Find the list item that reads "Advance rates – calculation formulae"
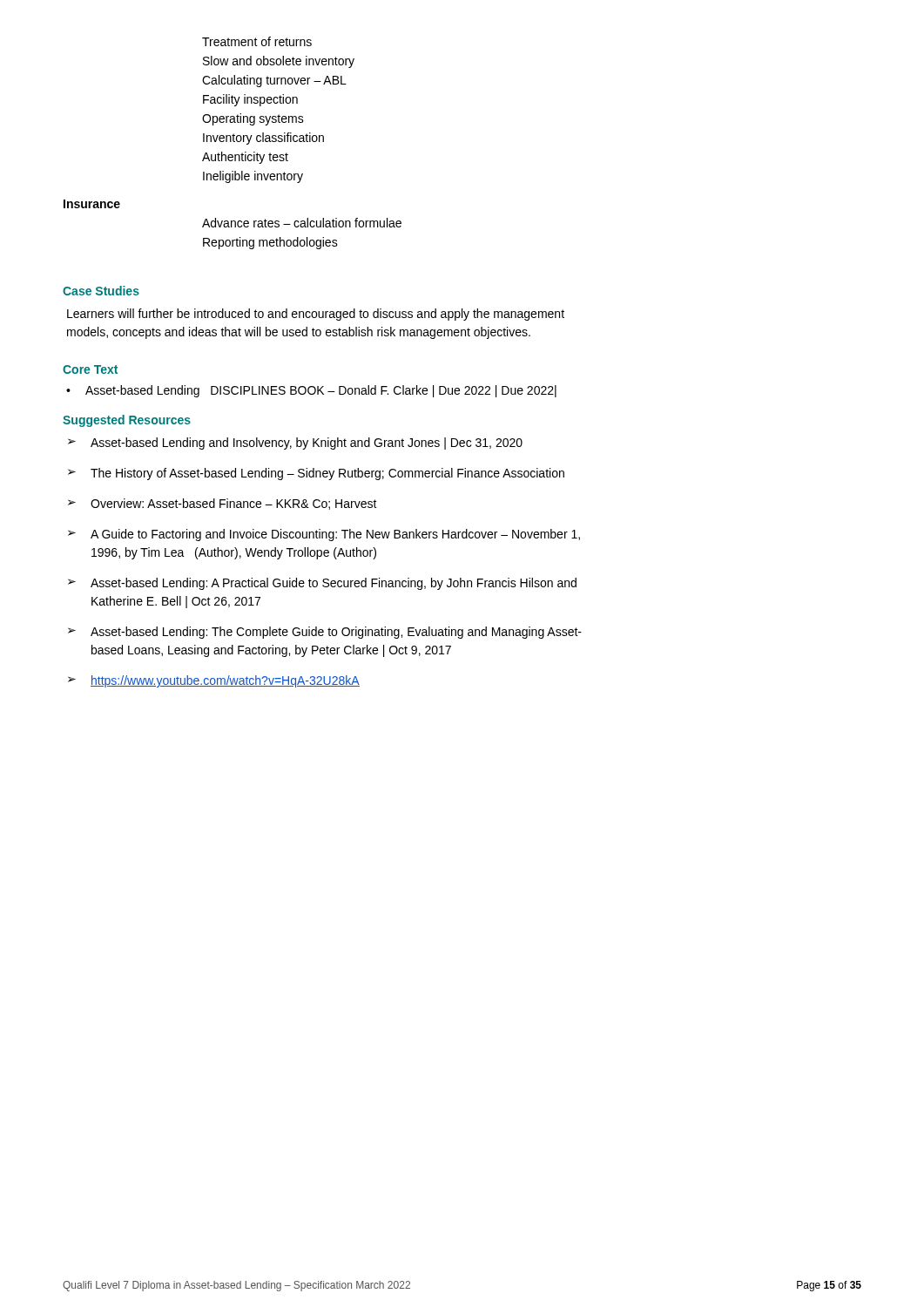Screen dimensions: 1307x924 (x=302, y=223)
